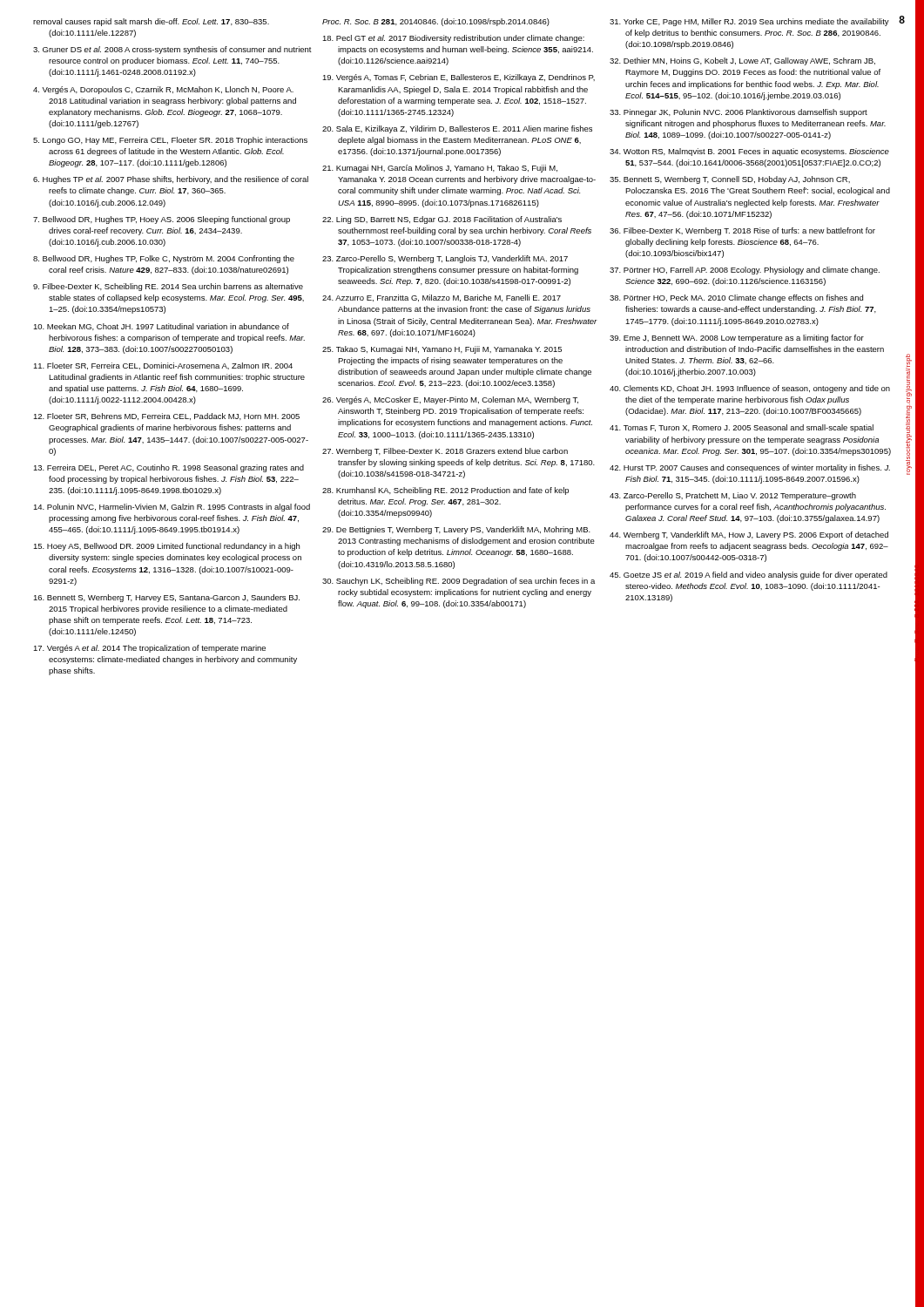Navigate to the element starting "23. Zarco-Perello S, Wernberg T, Langlois"
Screen dimensions: 1307x924
pyautogui.click(x=450, y=270)
